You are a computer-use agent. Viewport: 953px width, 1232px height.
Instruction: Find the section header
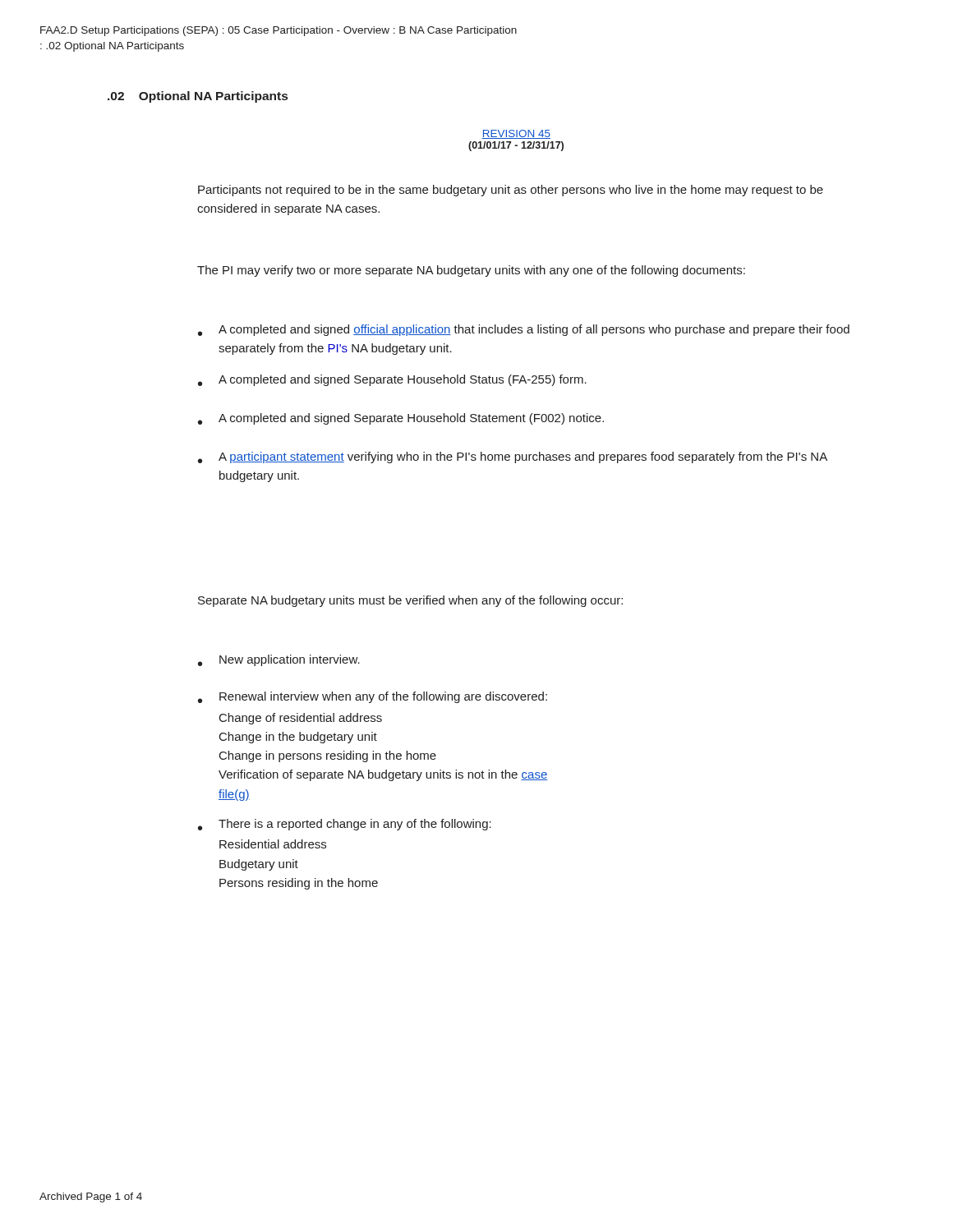coord(198,96)
